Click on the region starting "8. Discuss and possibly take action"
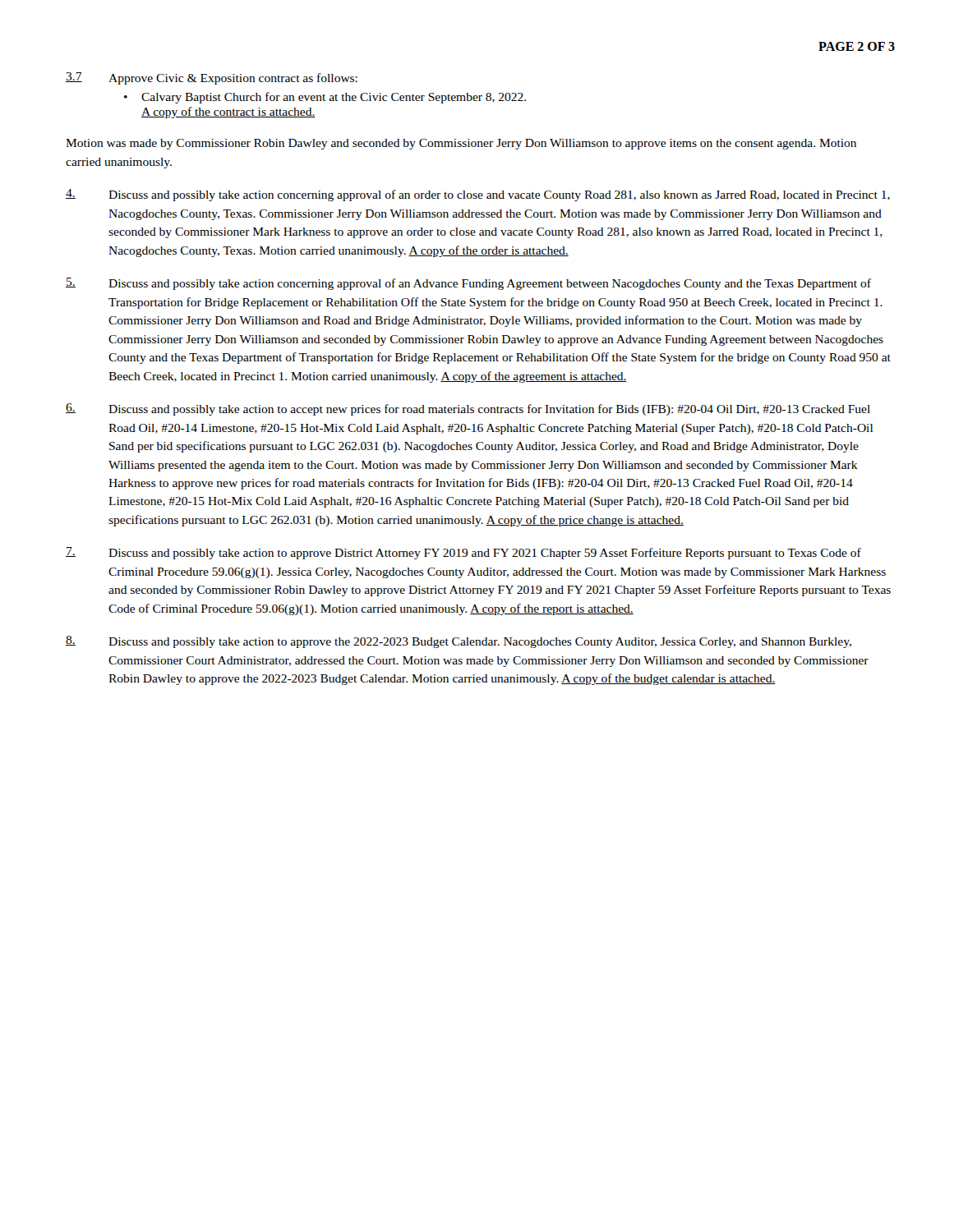Screen dimensions: 1232x954 (x=480, y=660)
